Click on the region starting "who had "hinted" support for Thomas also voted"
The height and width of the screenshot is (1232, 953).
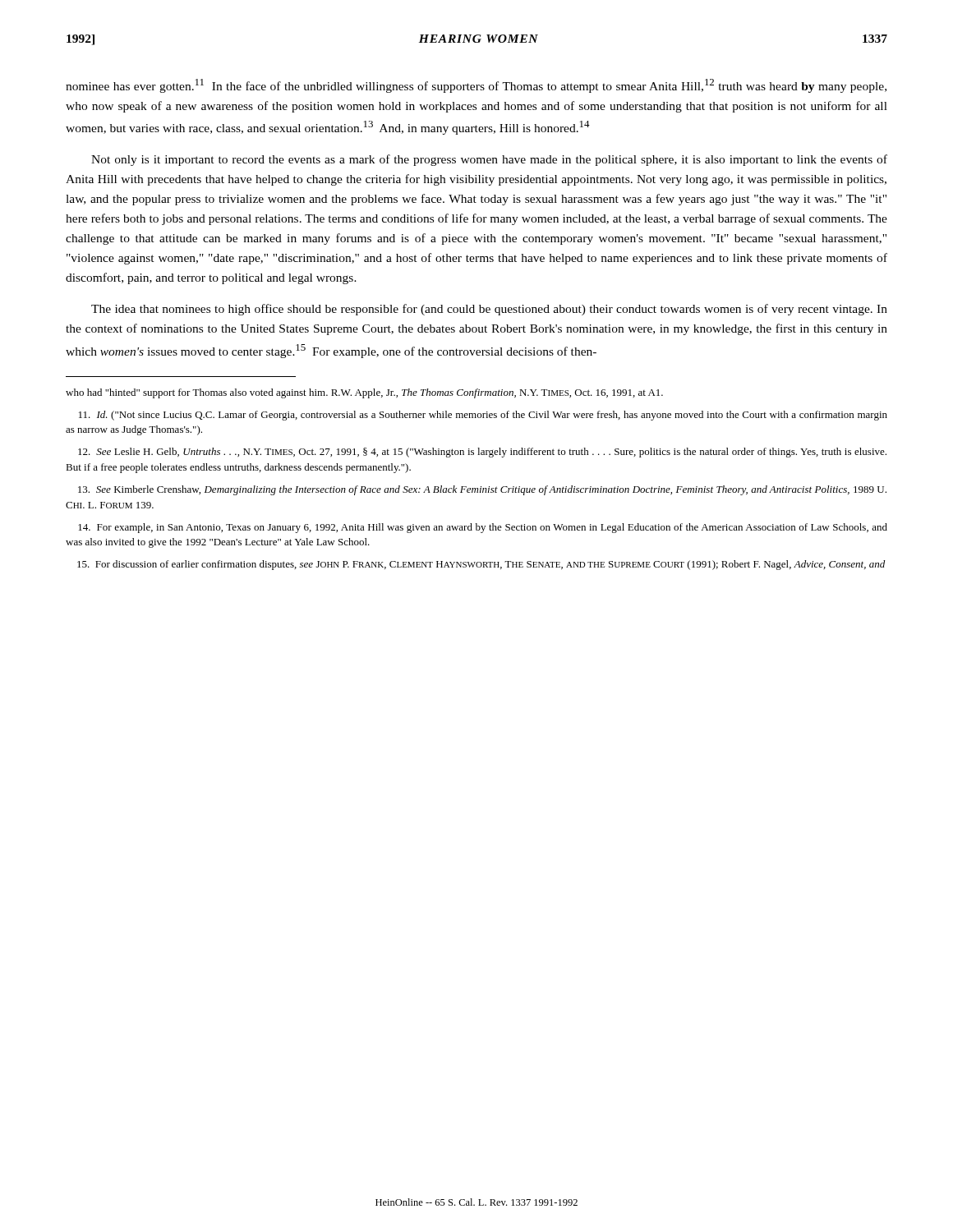(x=476, y=393)
